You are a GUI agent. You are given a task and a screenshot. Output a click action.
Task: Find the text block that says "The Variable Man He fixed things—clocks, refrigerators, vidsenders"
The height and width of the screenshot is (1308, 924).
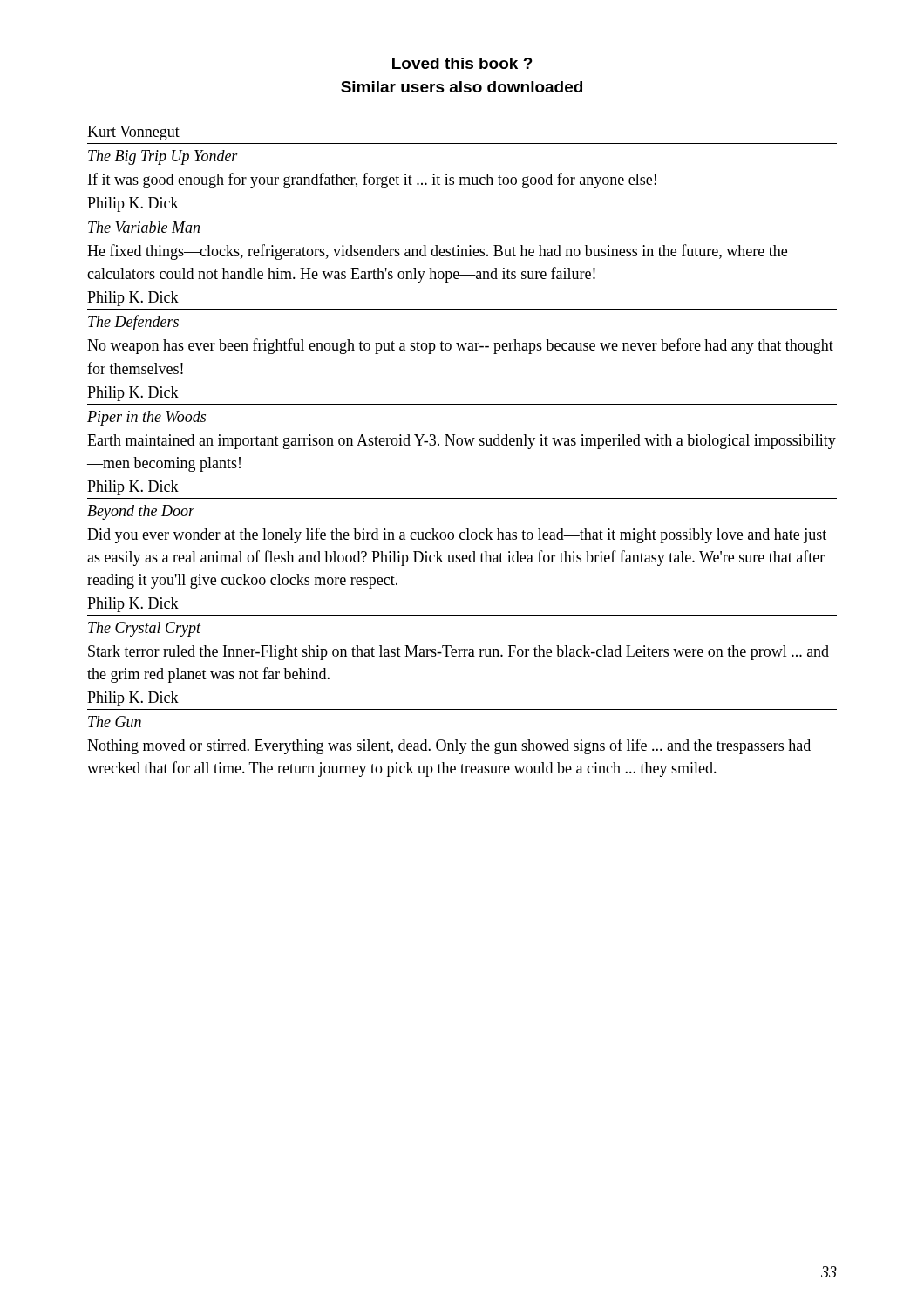click(x=462, y=263)
